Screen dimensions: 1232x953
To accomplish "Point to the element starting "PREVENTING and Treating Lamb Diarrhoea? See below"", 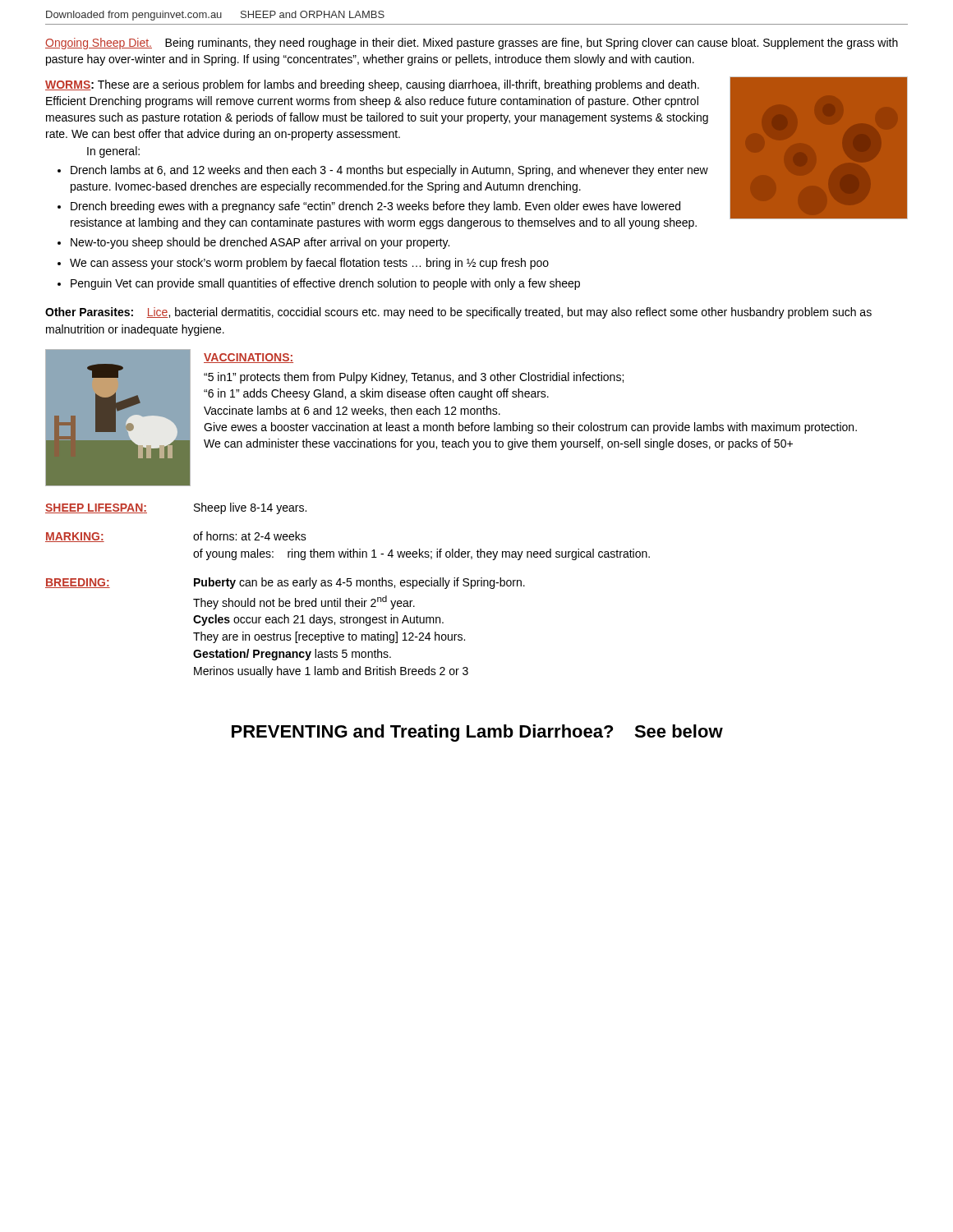I will pos(476,732).
